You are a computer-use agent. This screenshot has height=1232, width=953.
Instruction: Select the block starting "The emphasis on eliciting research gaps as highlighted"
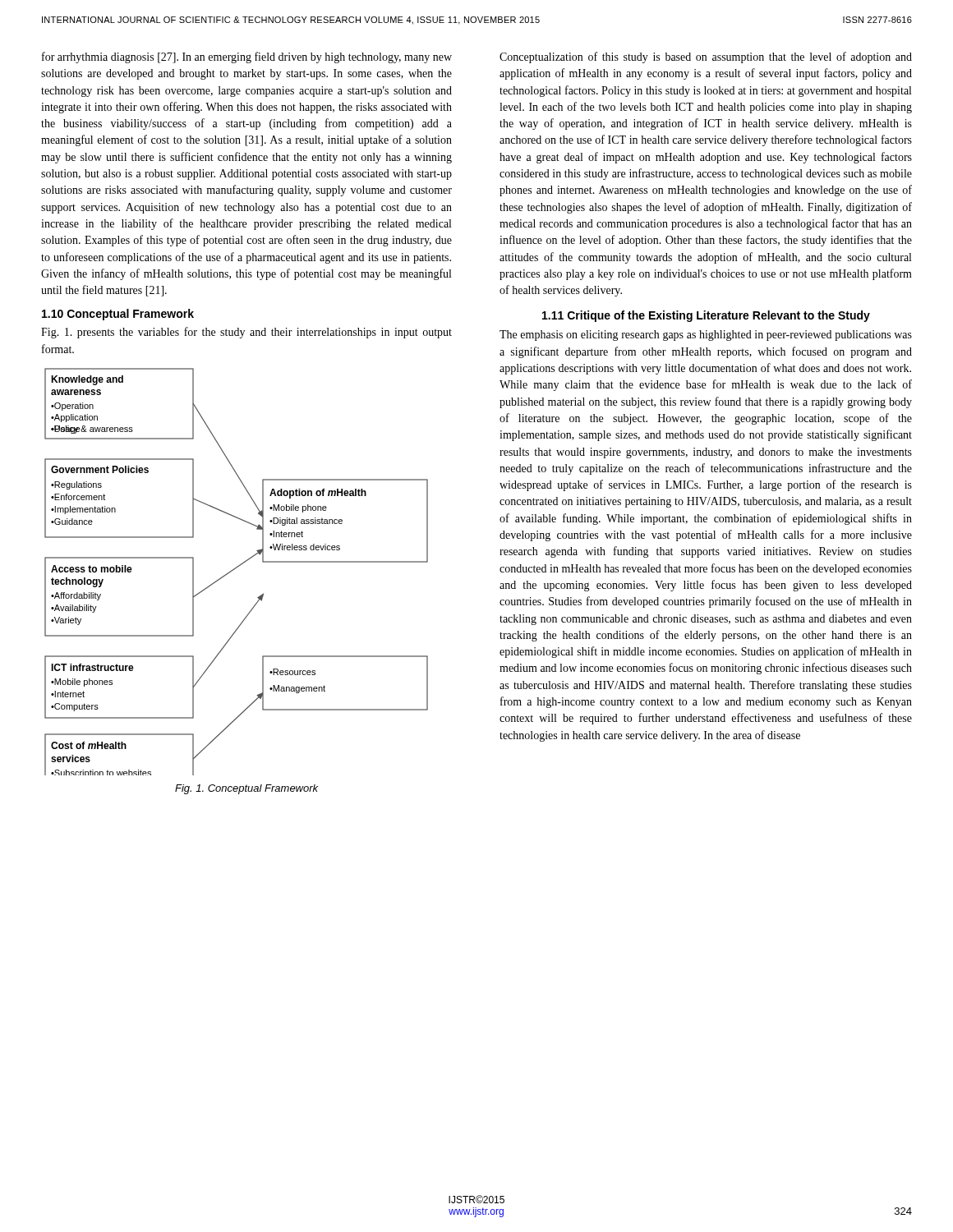(x=706, y=536)
